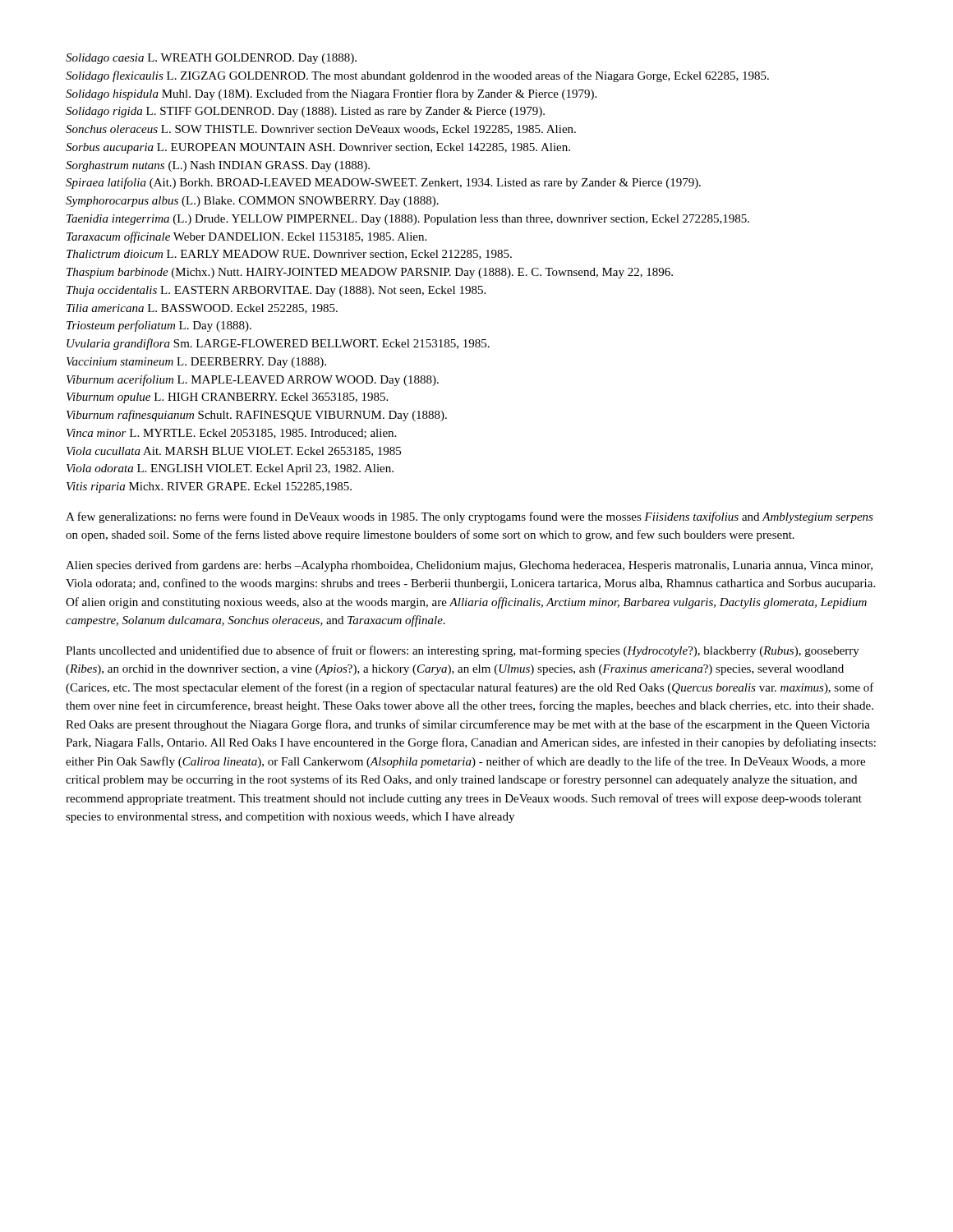The width and height of the screenshot is (953, 1232).
Task: Click on the list item containing "Thaspium barbinode (Michx.) Nutt. HAIRY-JOINTED MEADOW PARSNIP. Day"
Action: 370,272
